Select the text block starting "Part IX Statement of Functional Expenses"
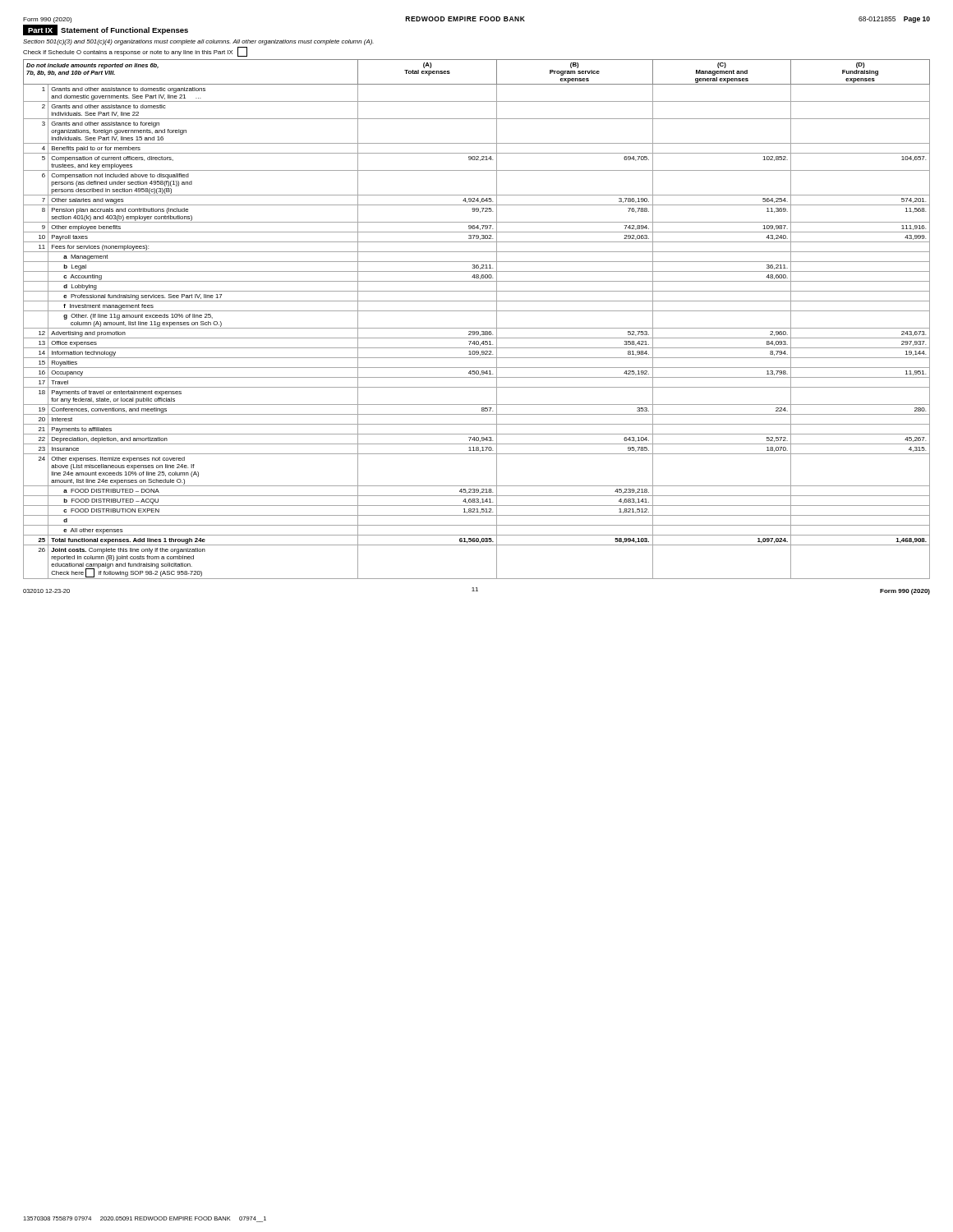Screen dimensions: 1232x953 [x=106, y=30]
